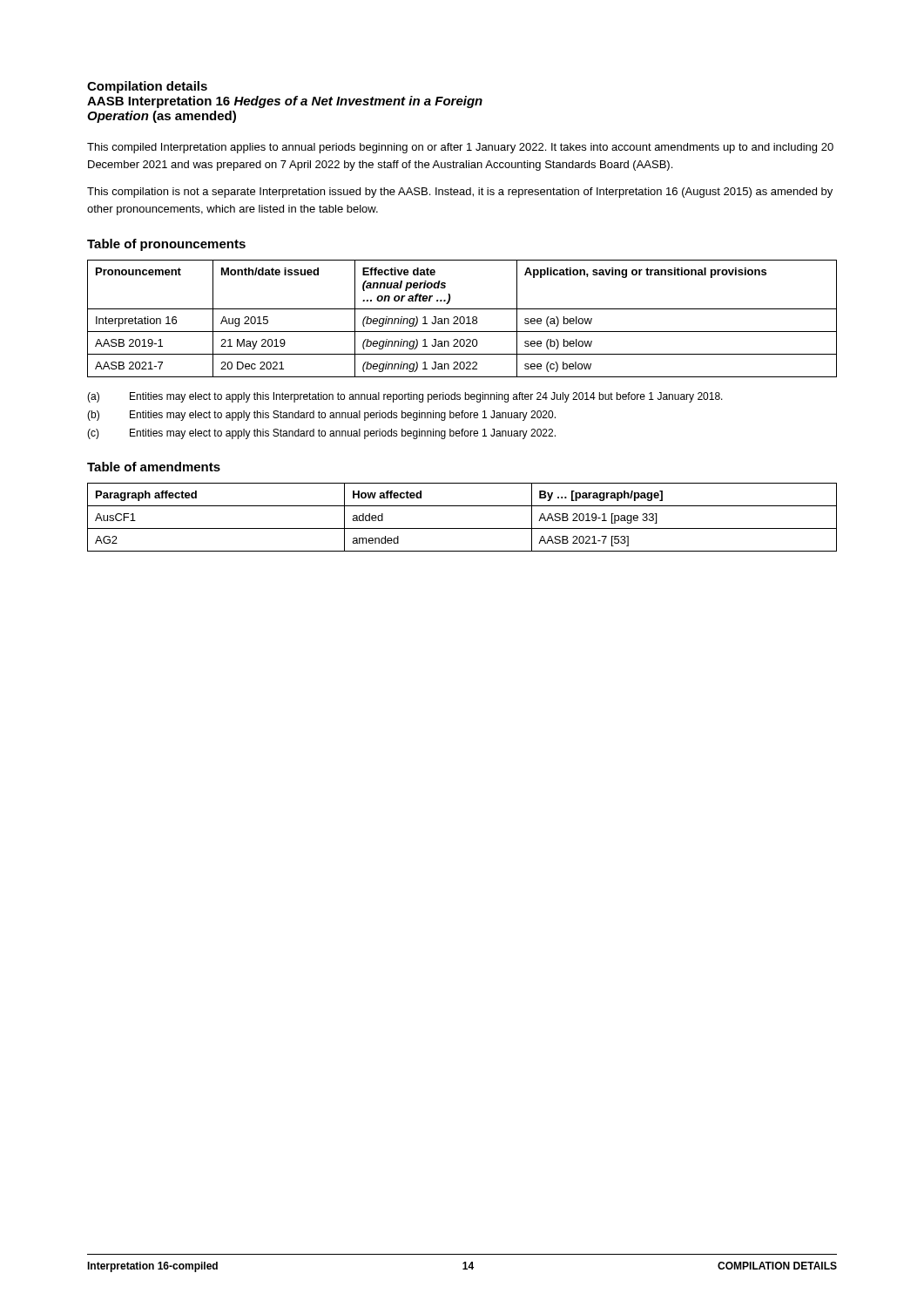Where is the passage that starts "(c) Entities may elect to"?
This screenshot has width=924, height=1307.
[x=322, y=433]
